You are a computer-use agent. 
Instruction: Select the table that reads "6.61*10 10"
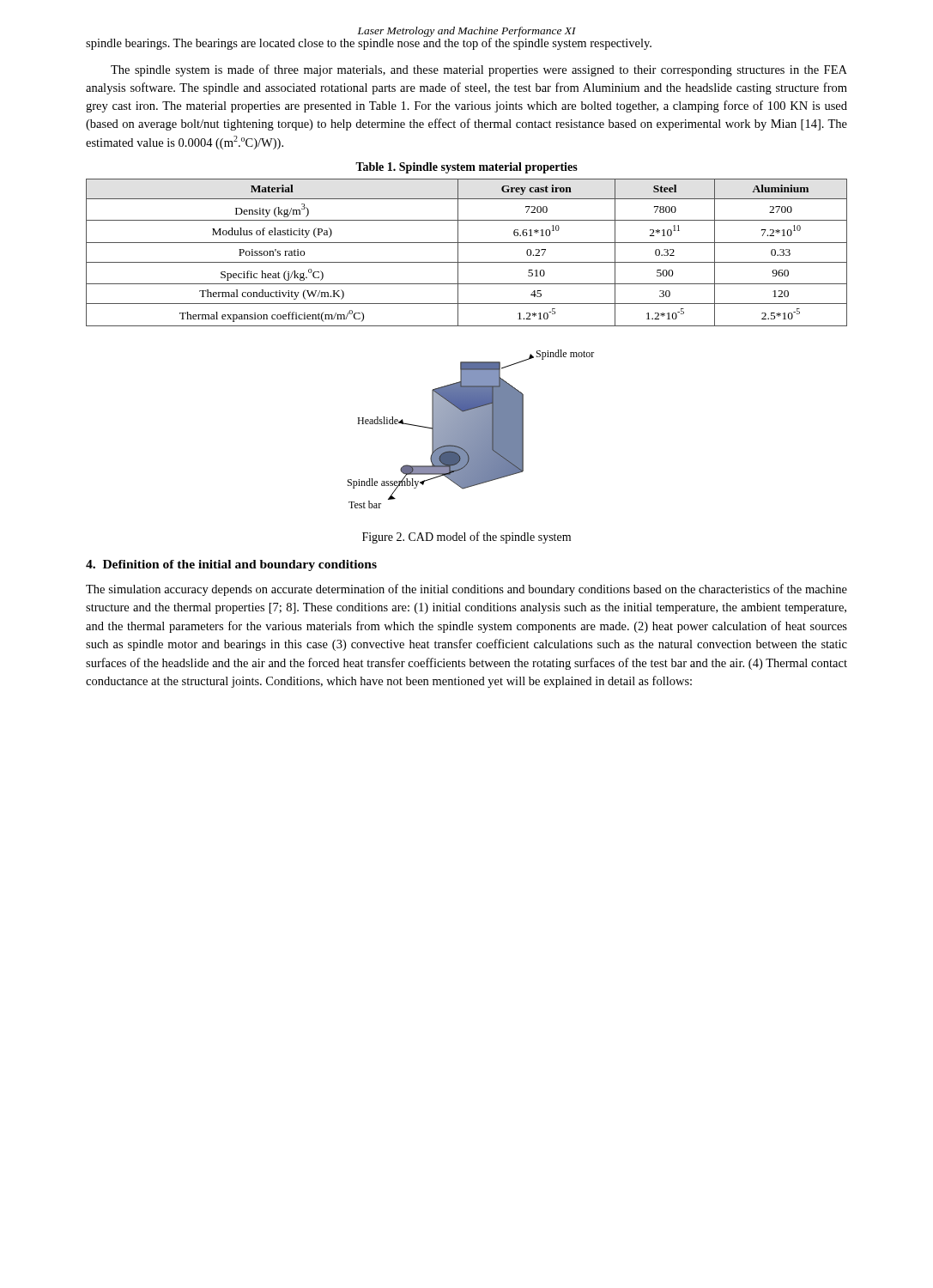pyautogui.click(x=466, y=252)
